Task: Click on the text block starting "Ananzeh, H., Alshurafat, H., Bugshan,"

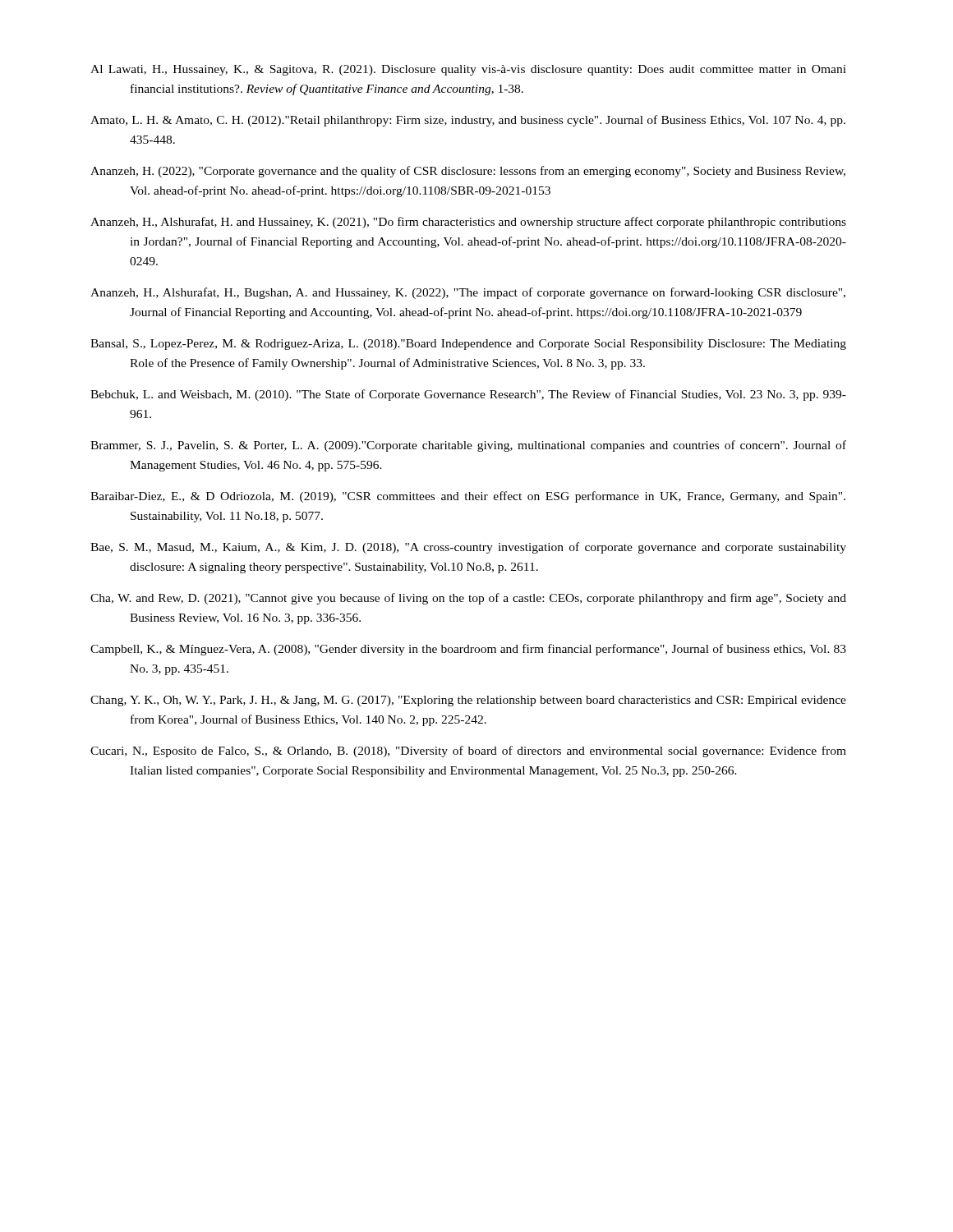Action: (x=468, y=302)
